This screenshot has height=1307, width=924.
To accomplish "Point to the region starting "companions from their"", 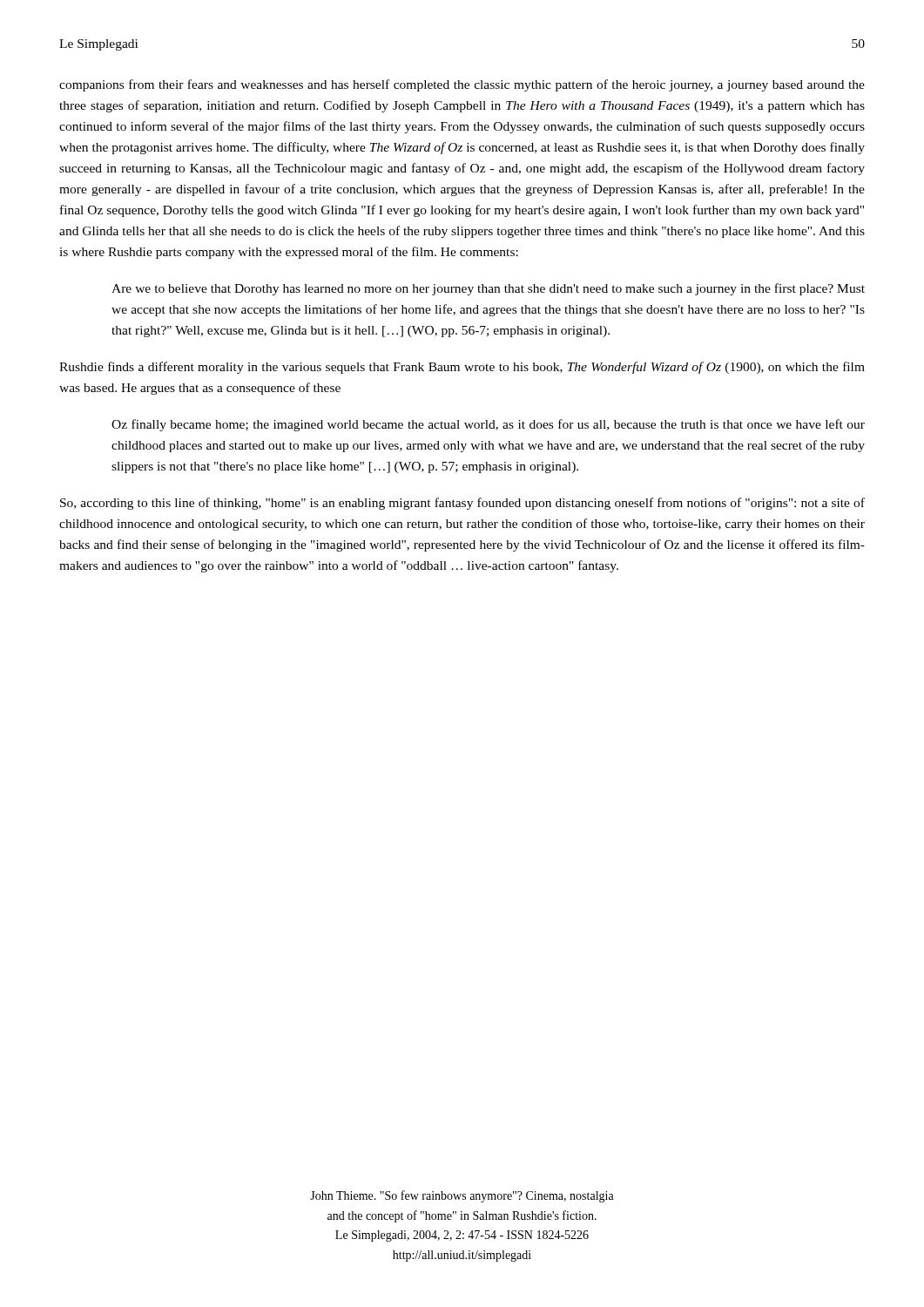I will [462, 168].
